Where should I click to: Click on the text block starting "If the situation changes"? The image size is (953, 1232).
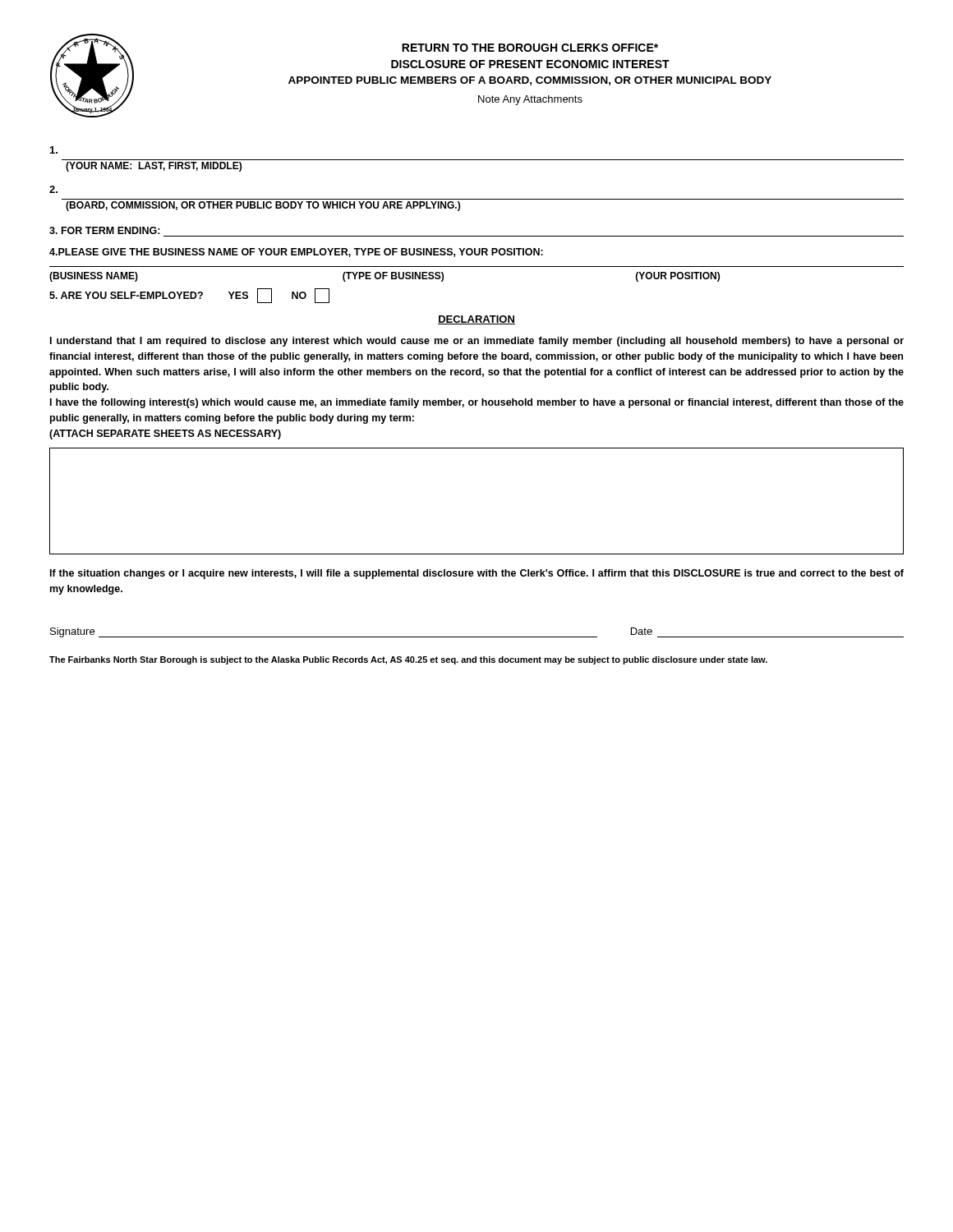tap(476, 581)
